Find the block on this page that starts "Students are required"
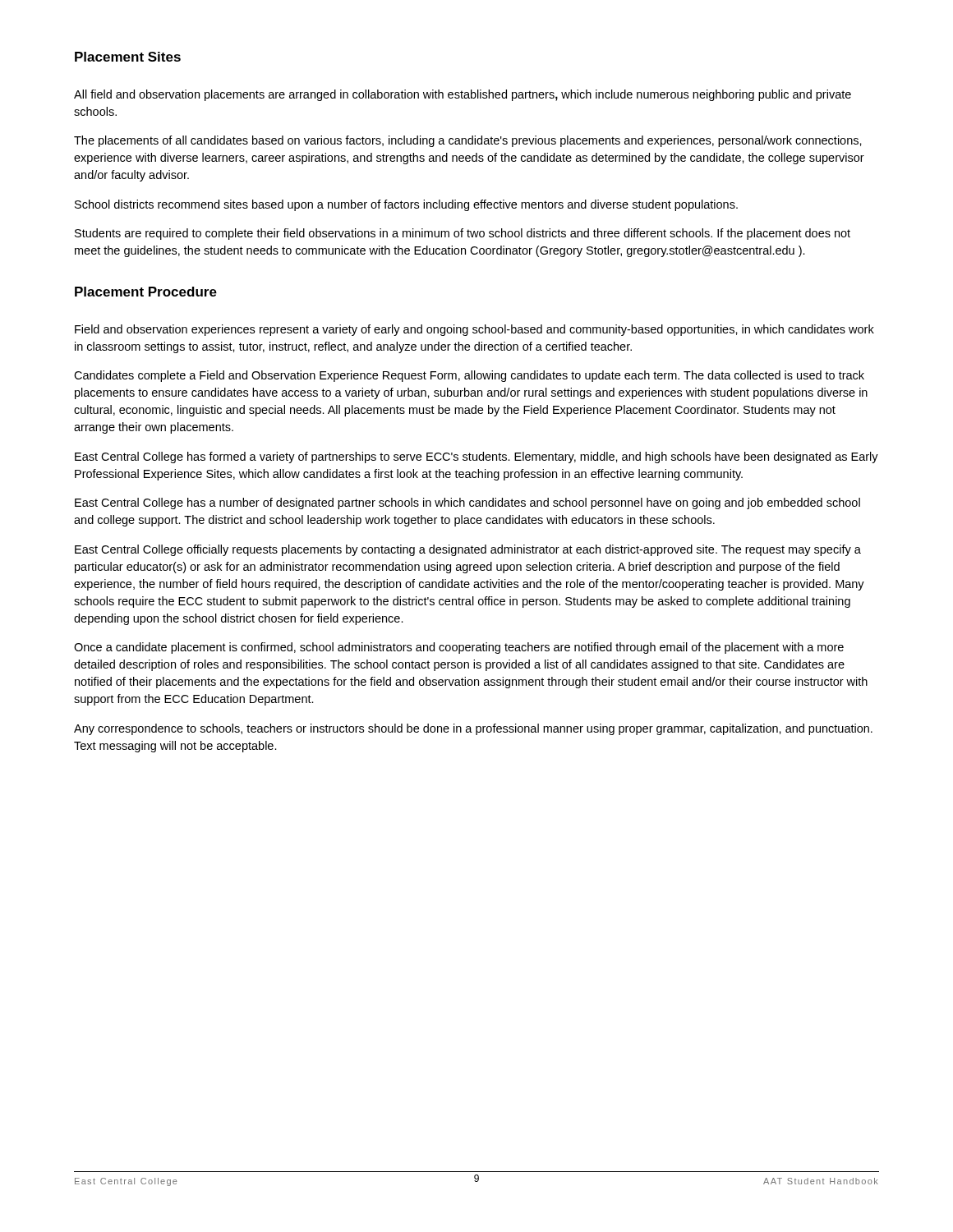 pos(476,242)
